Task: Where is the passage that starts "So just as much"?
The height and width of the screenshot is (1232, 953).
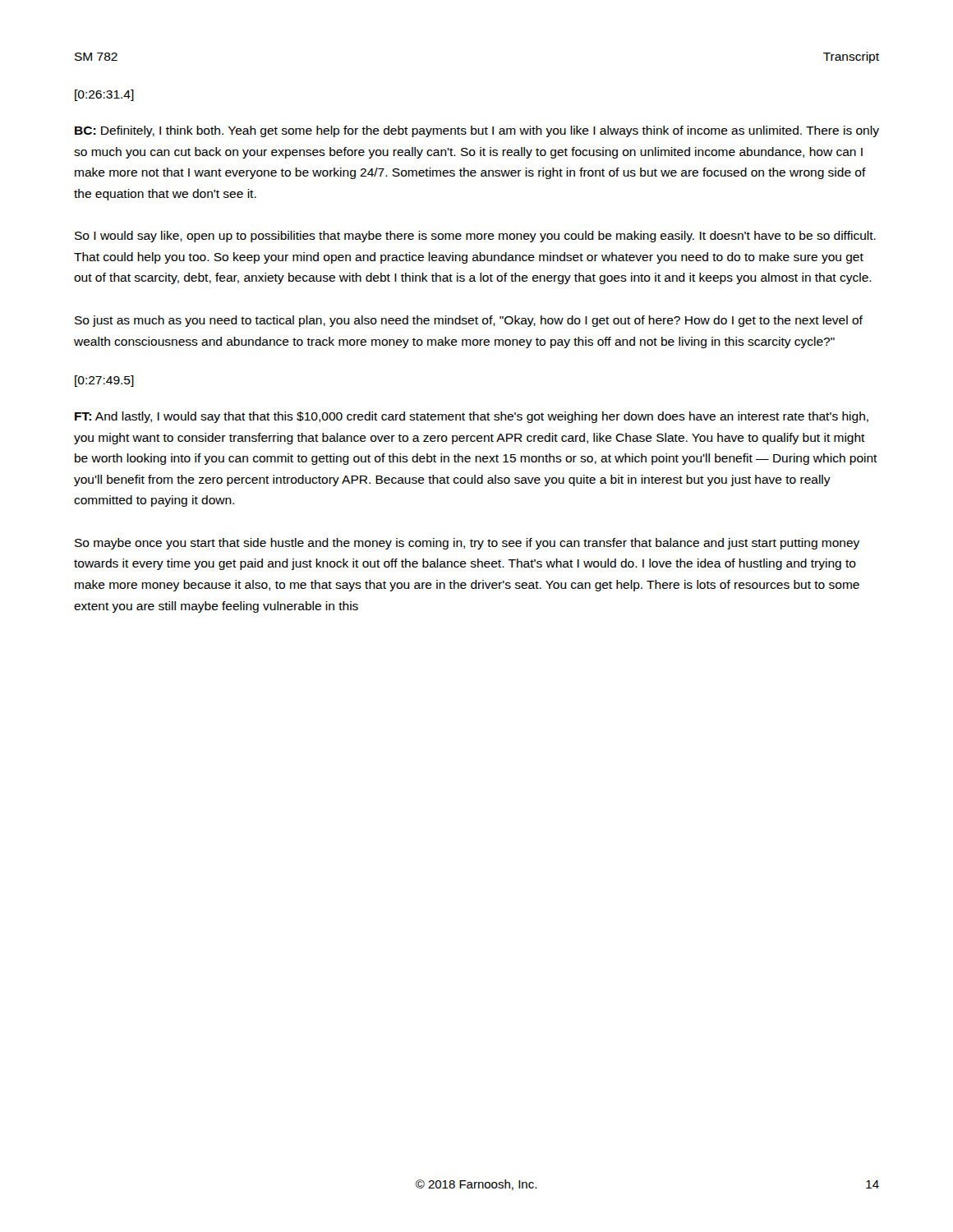Action: [468, 330]
